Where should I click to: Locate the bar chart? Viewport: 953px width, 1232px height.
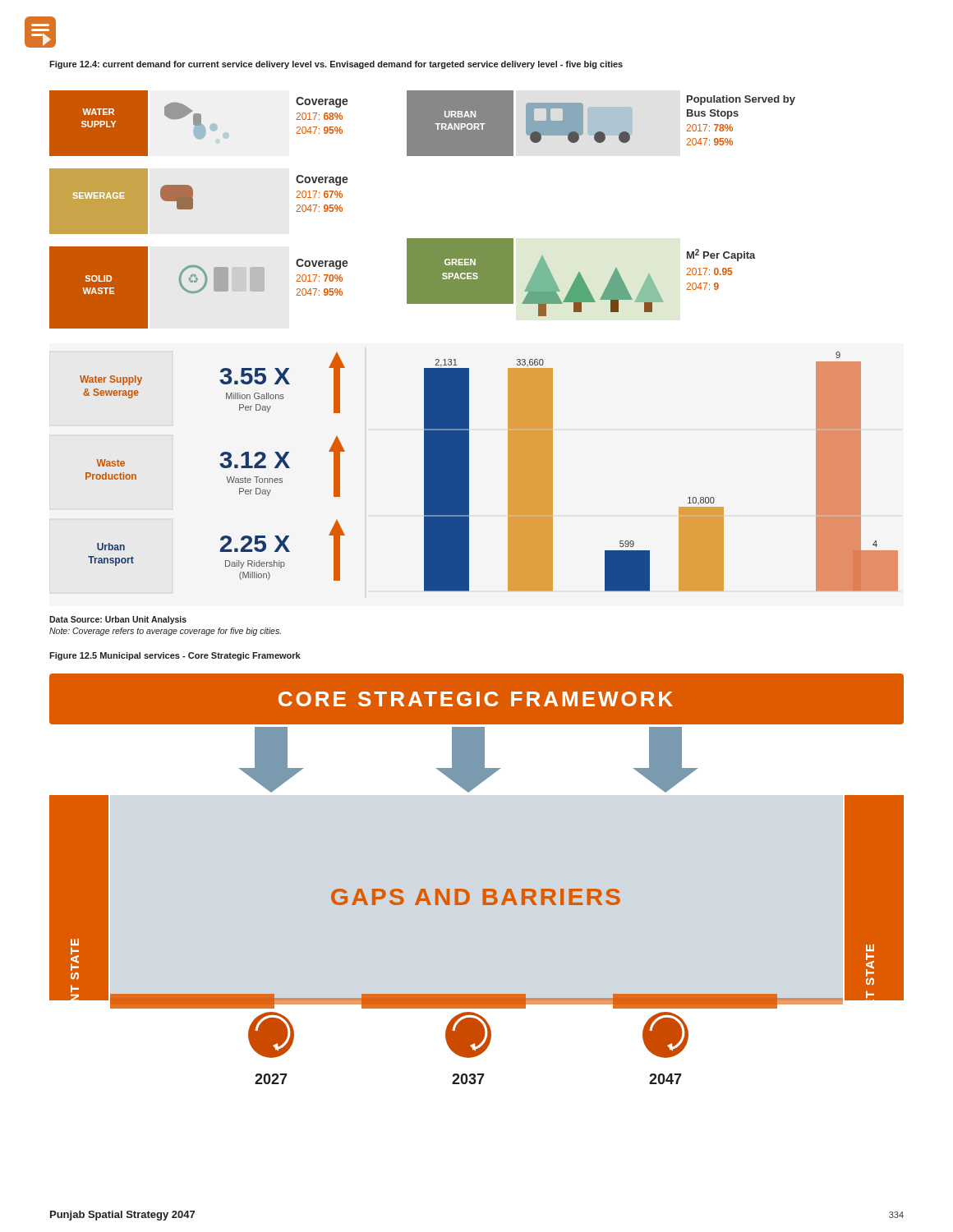pos(476,475)
